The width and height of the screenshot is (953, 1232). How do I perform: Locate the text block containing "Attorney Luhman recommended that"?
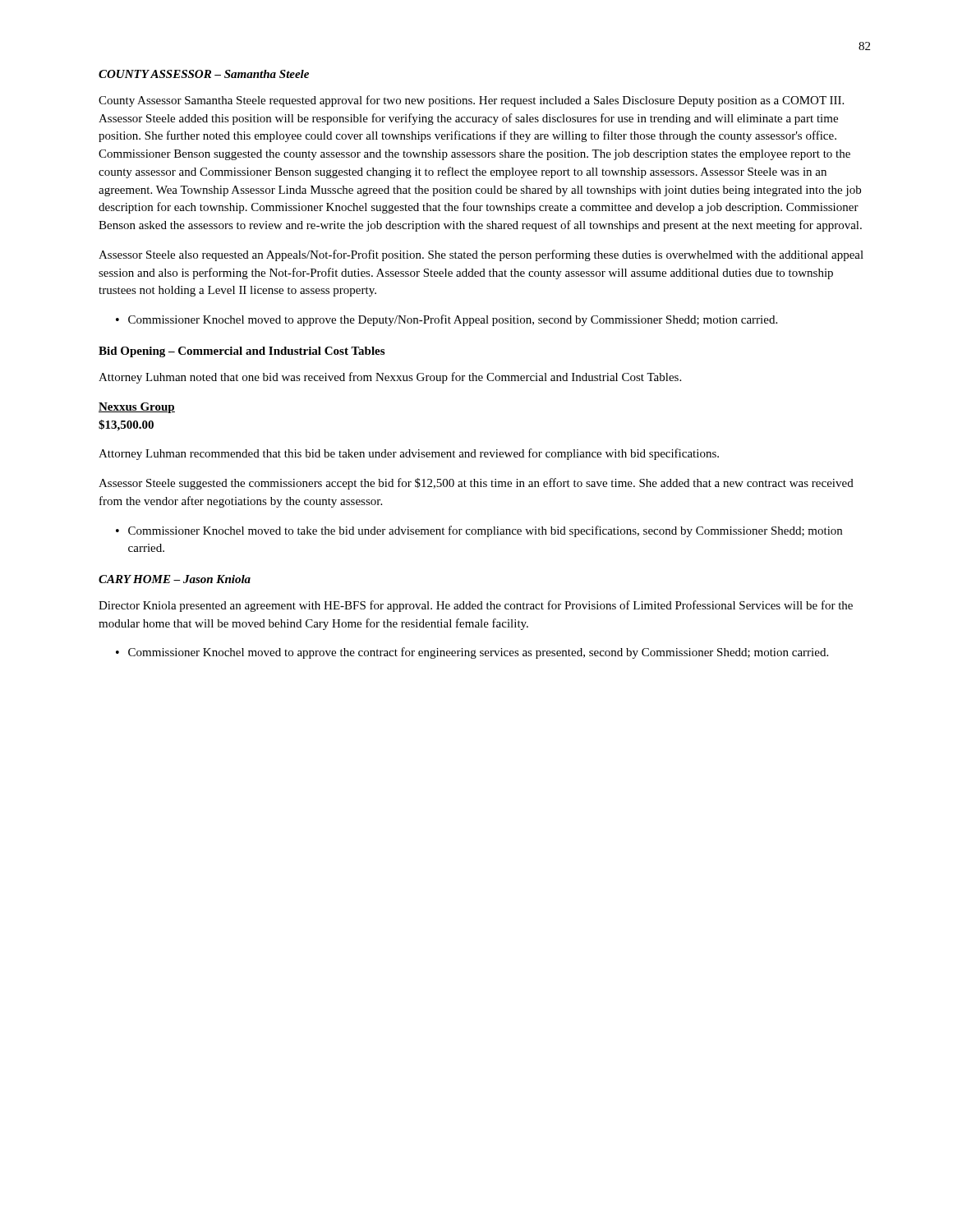tap(485, 454)
